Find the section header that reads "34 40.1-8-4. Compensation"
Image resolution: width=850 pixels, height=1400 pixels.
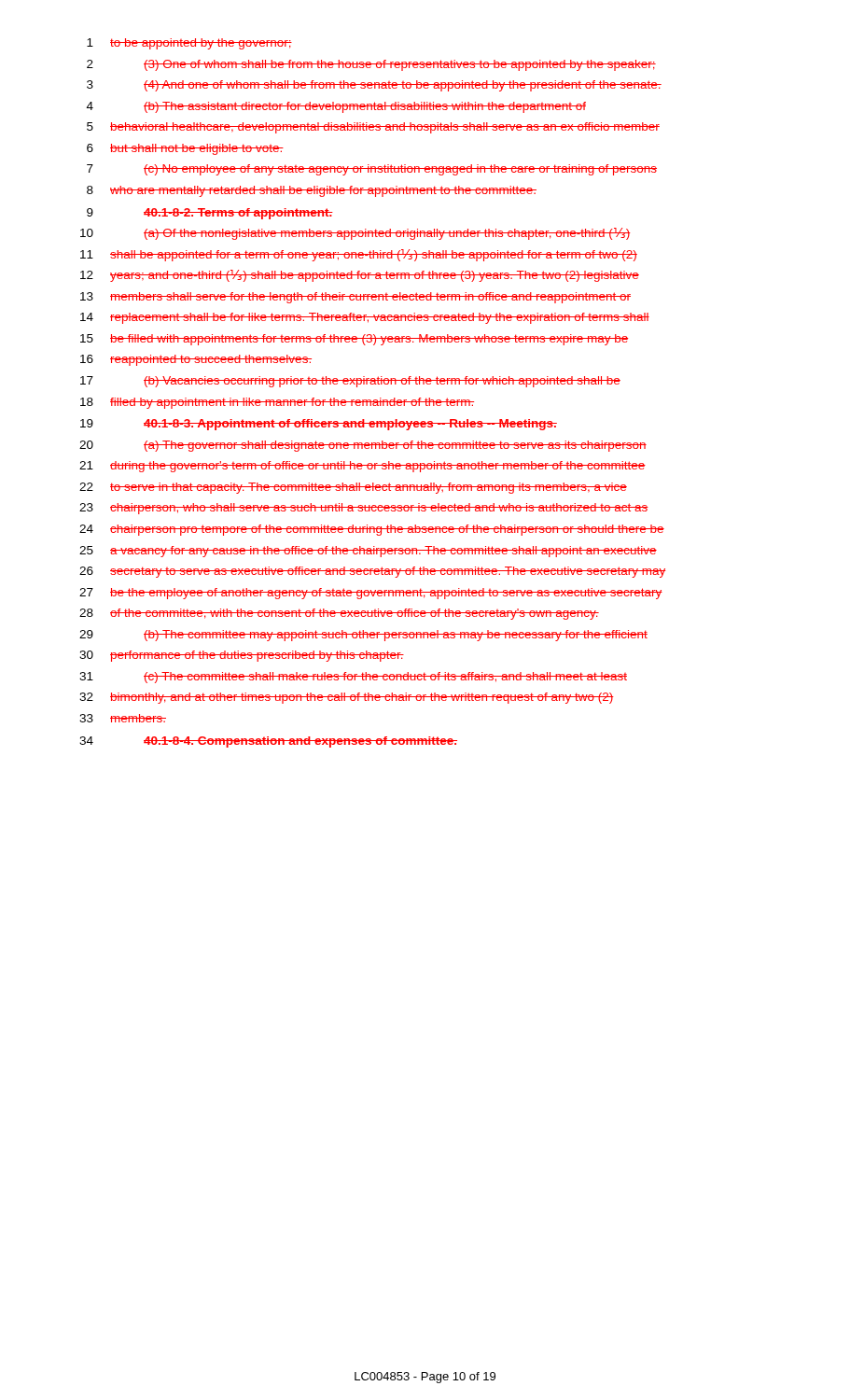425,740
